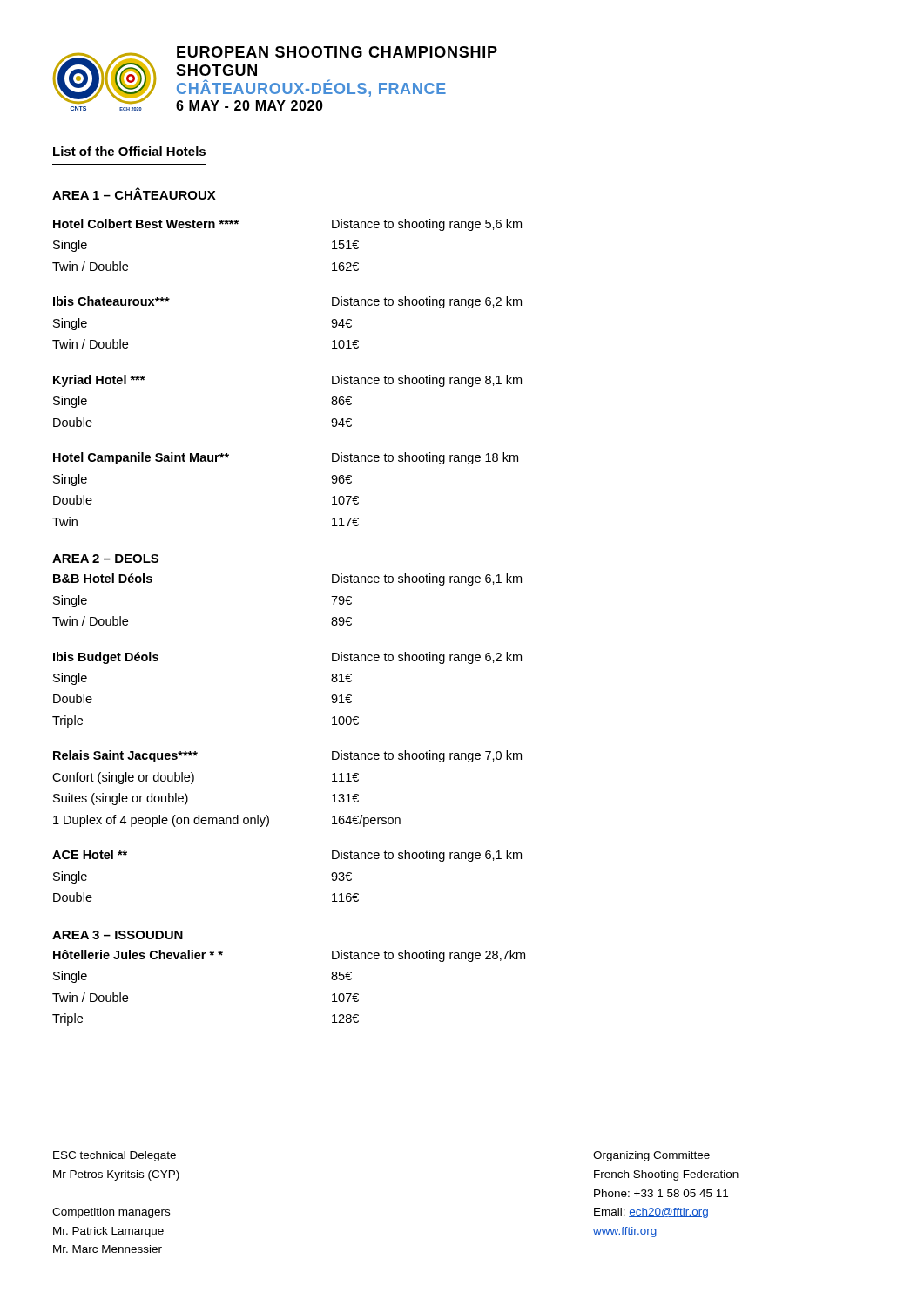The image size is (924, 1307).
Task: Click the passage that begins "Ibis Chateauroux*** Distance"
Action: coord(116,302)
